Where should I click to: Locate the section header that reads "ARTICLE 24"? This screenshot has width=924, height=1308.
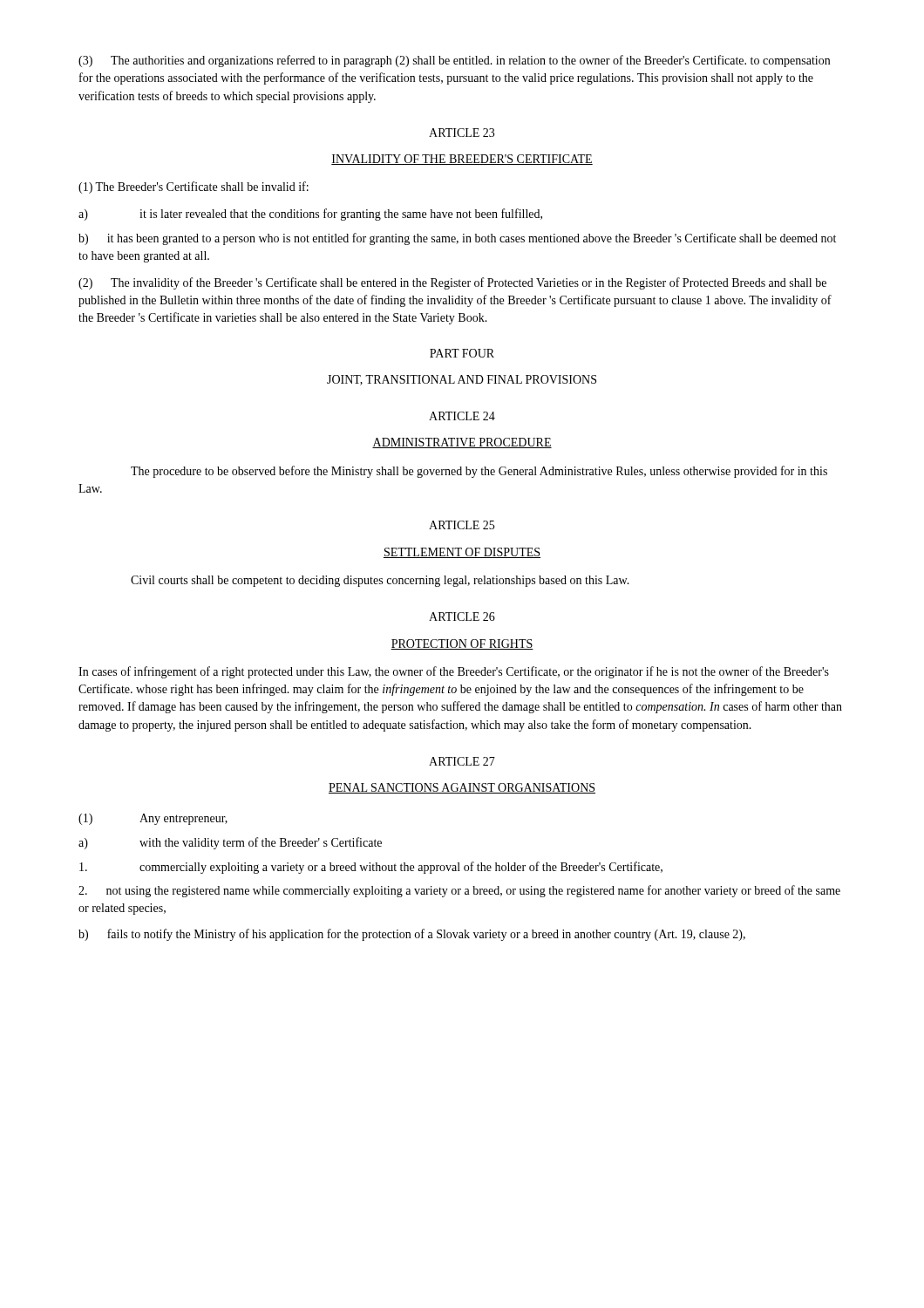(x=462, y=416)
